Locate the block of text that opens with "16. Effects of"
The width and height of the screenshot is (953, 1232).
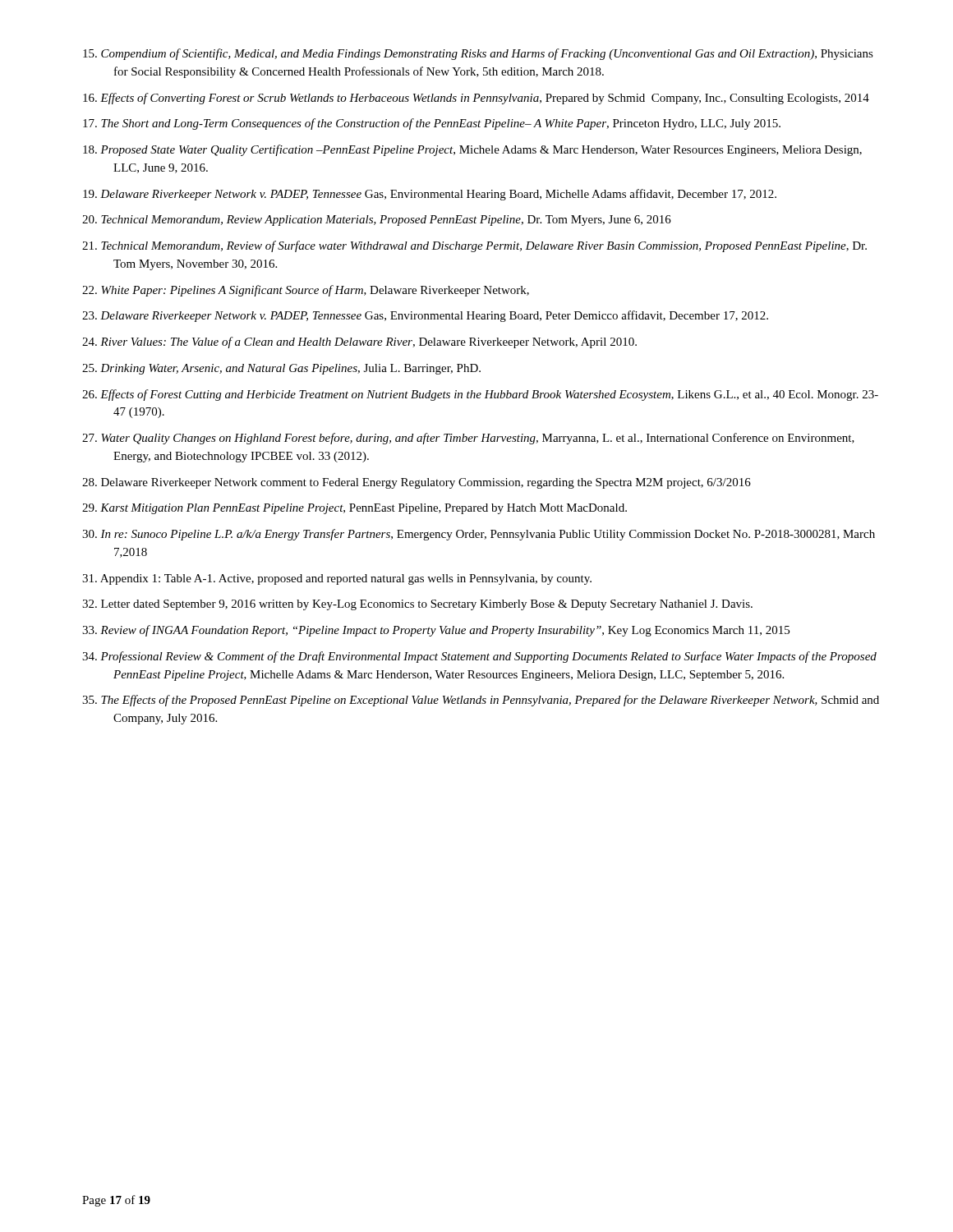tap(476, 97)
